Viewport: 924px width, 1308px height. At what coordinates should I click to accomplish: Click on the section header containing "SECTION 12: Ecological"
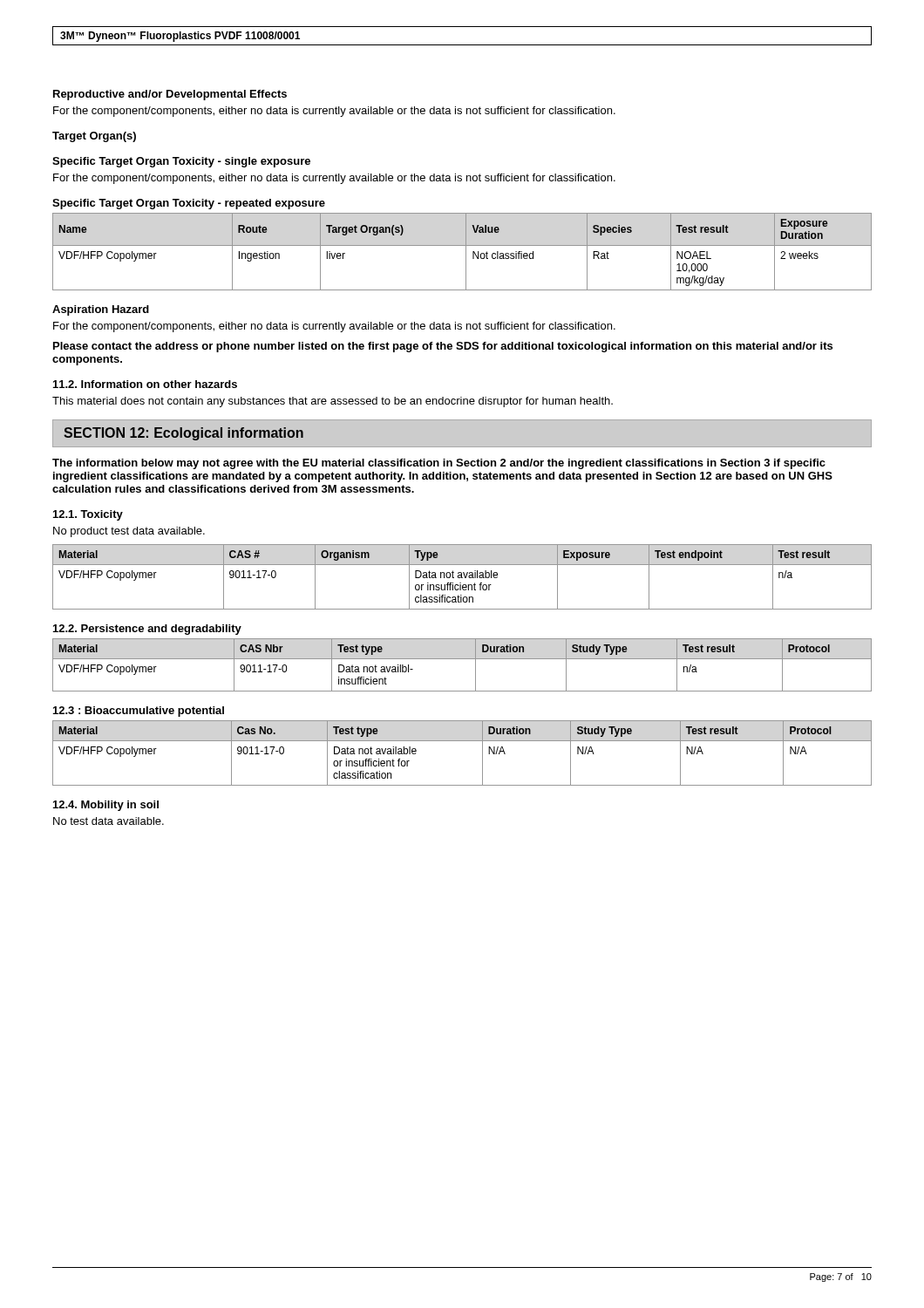184,433
